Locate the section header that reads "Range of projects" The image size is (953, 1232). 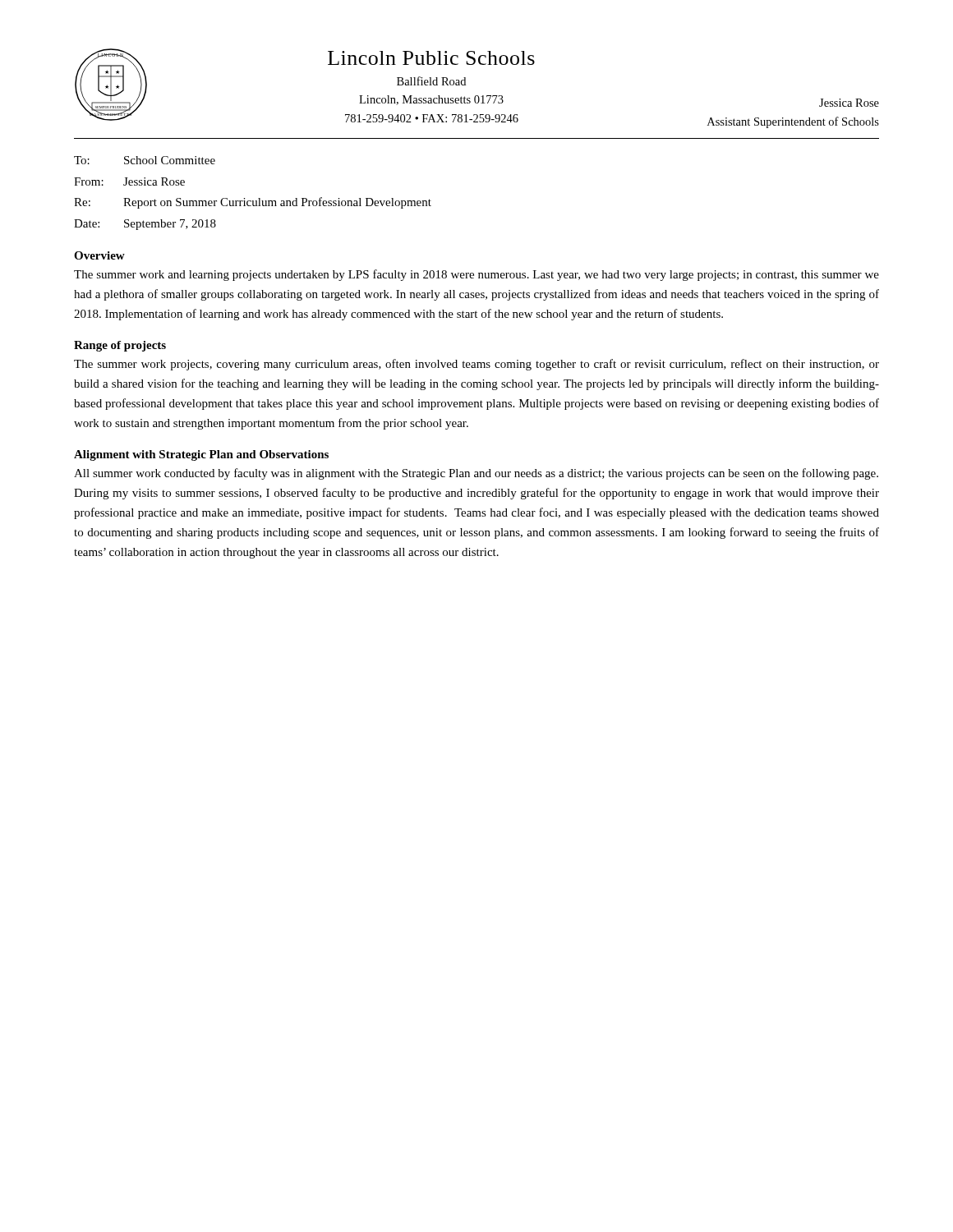point(120,345)
